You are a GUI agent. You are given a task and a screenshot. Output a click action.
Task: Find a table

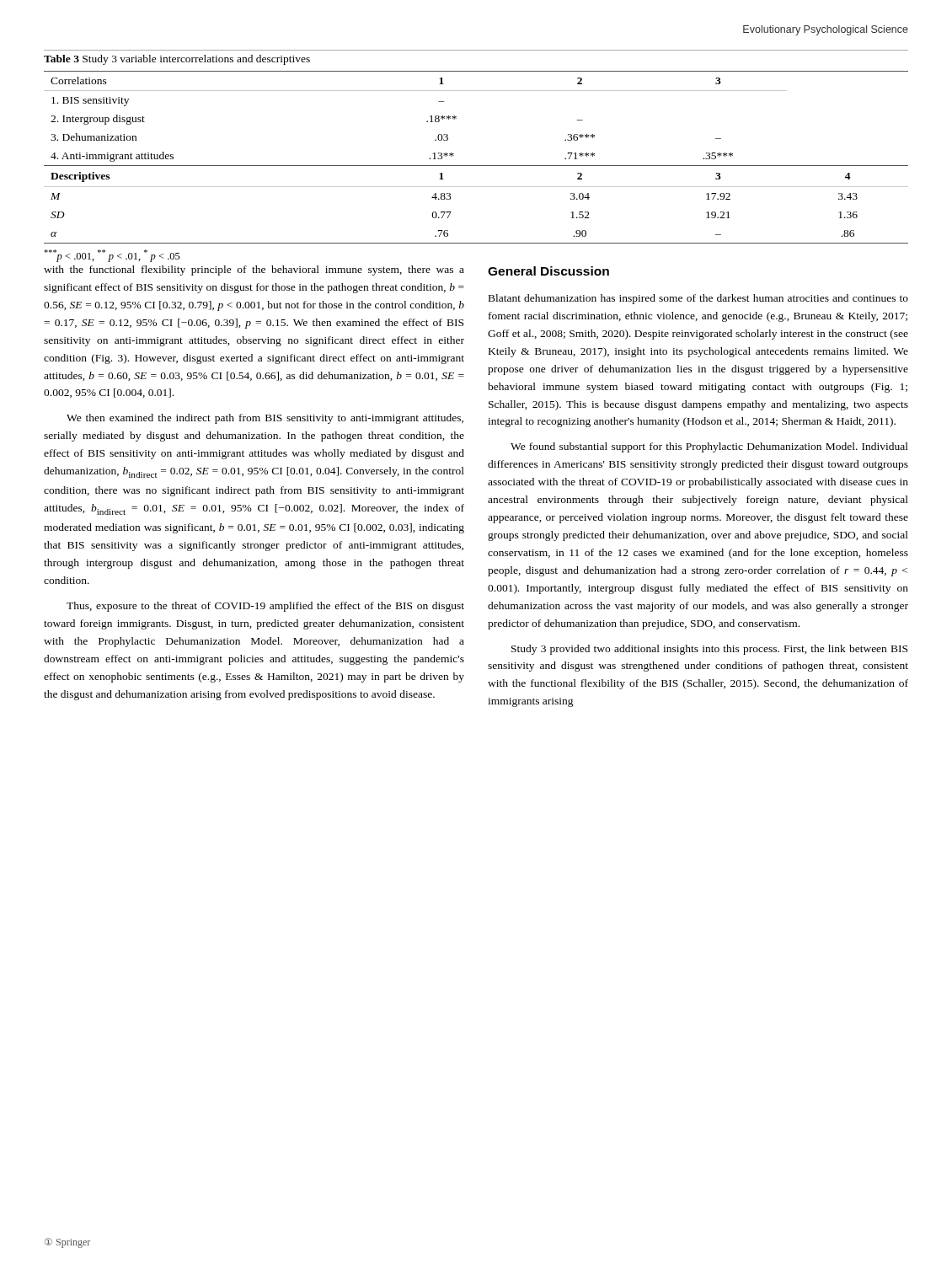pyautogui.click(x=476, y=157)
